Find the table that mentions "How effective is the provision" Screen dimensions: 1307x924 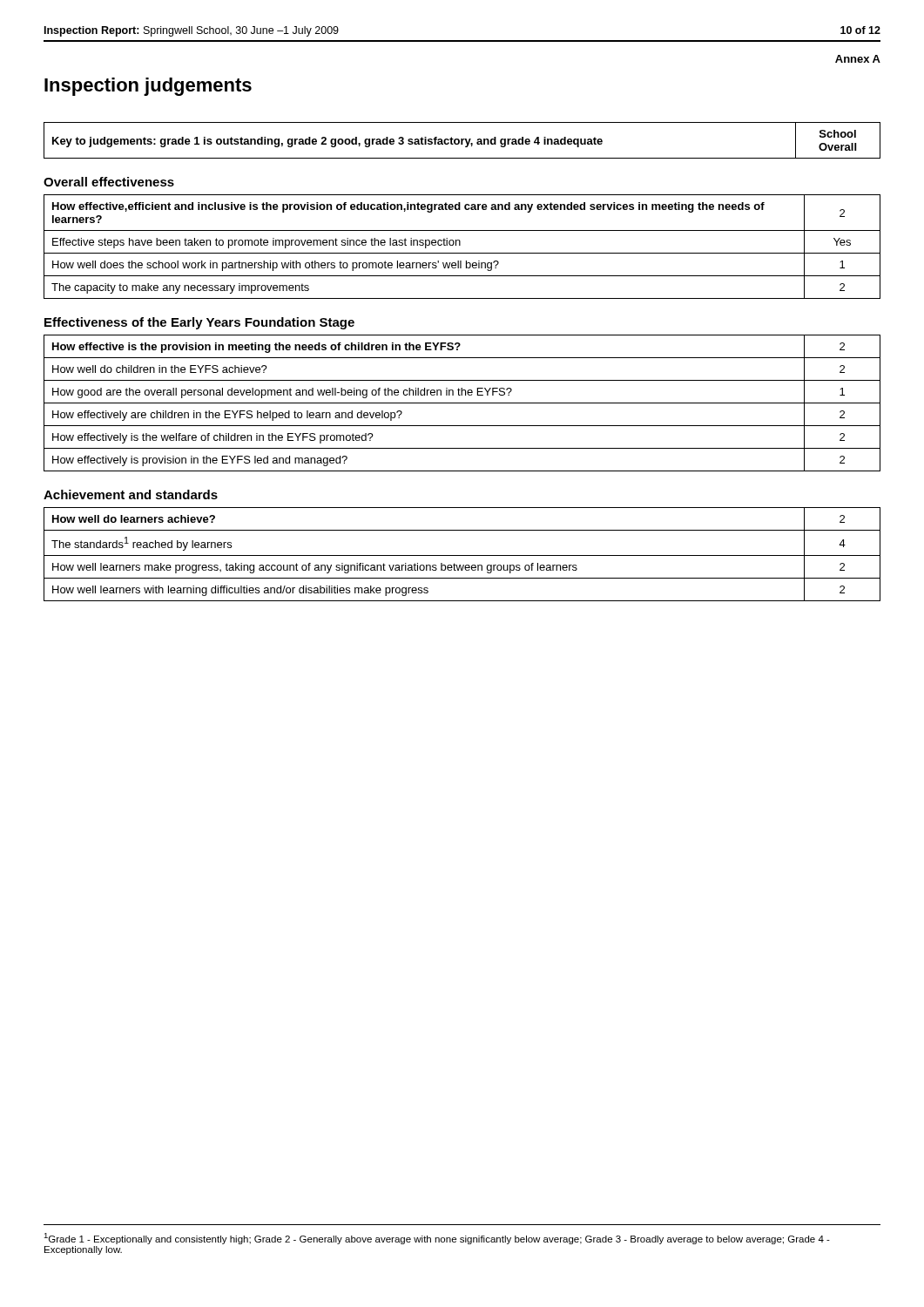tap(462, 403)
